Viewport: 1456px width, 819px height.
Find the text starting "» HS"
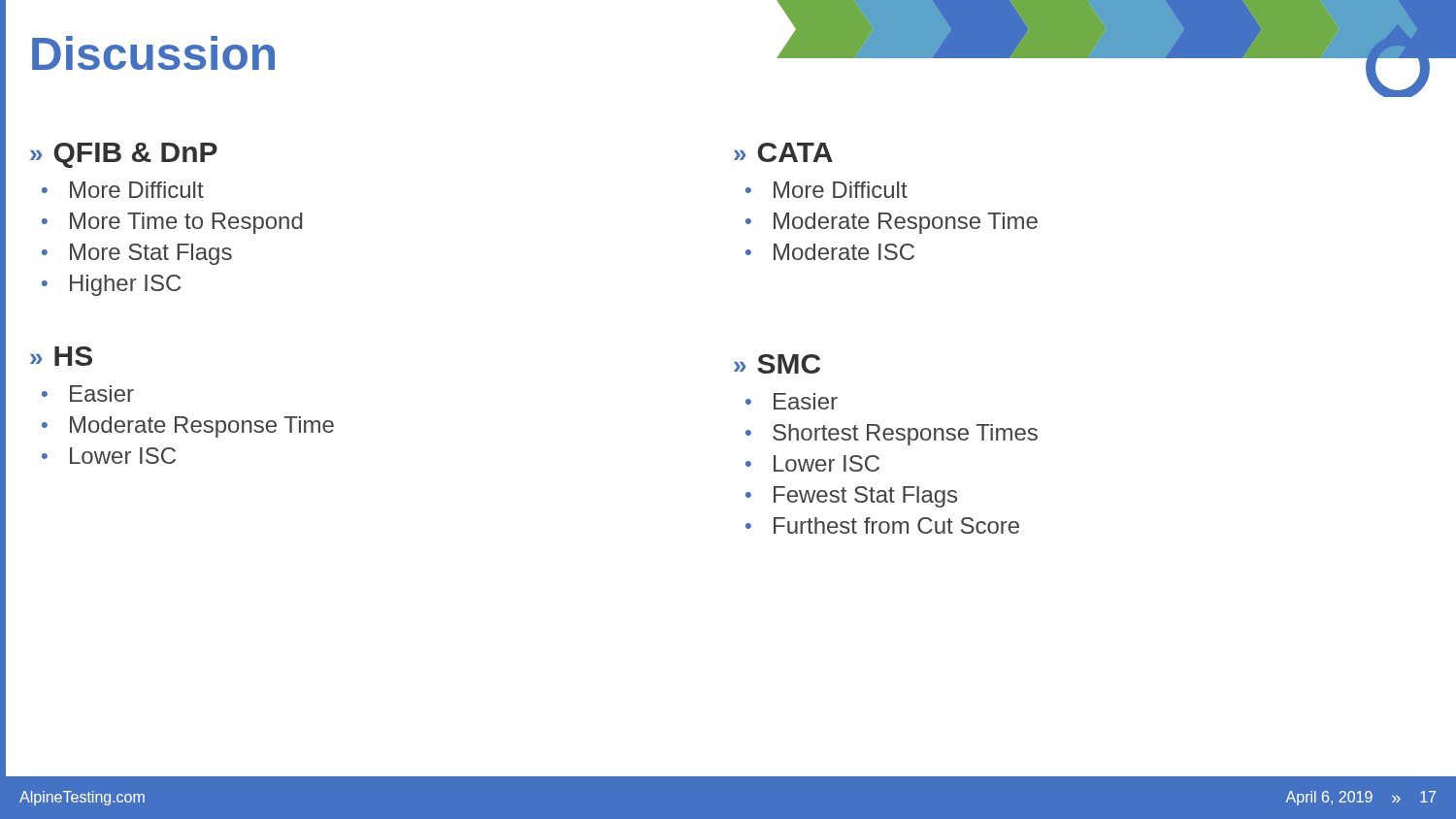coord(61,356)
